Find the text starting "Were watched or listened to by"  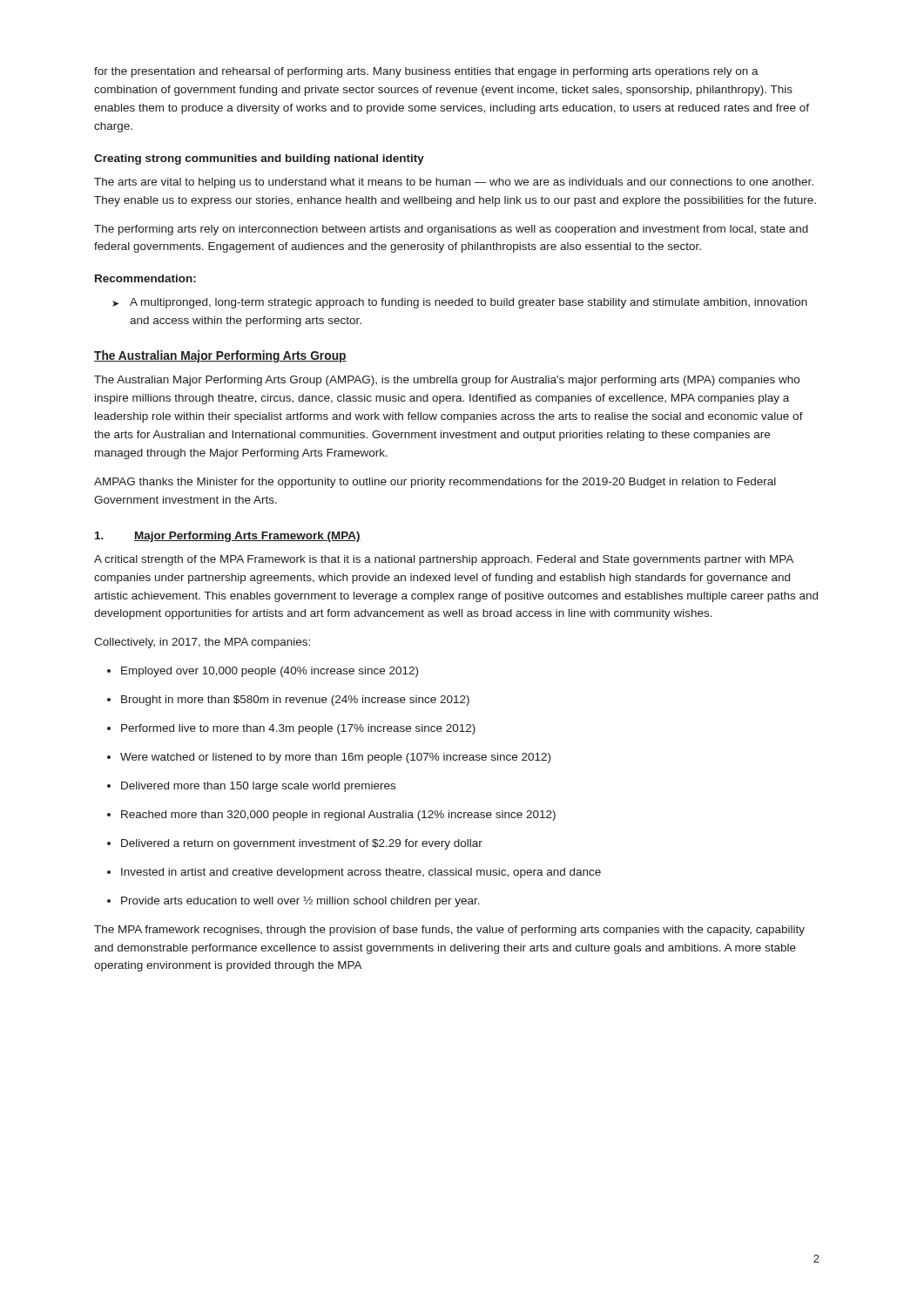tap(457, 758)
